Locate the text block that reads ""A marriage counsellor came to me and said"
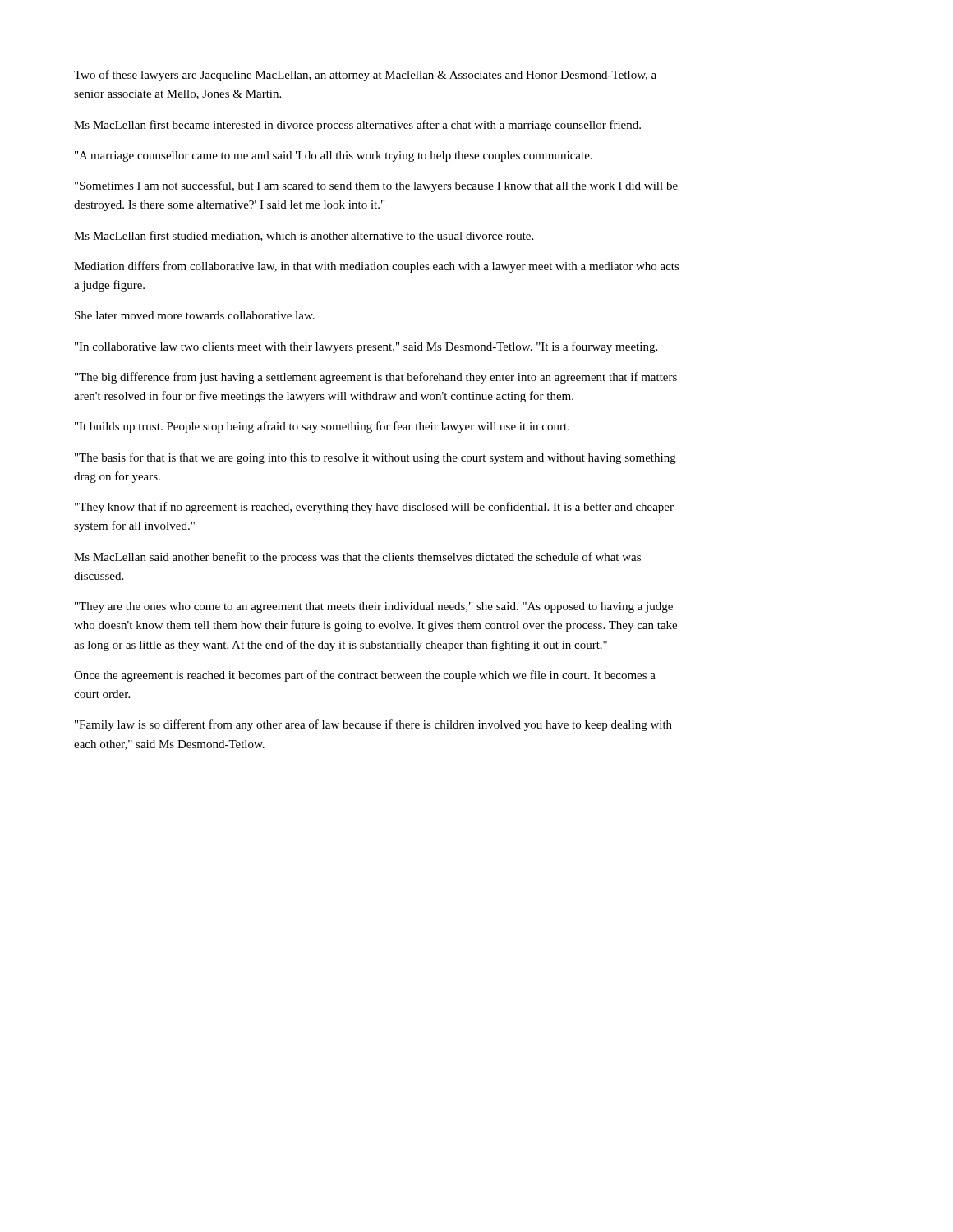953x1232 pixels. click(333, 155)
